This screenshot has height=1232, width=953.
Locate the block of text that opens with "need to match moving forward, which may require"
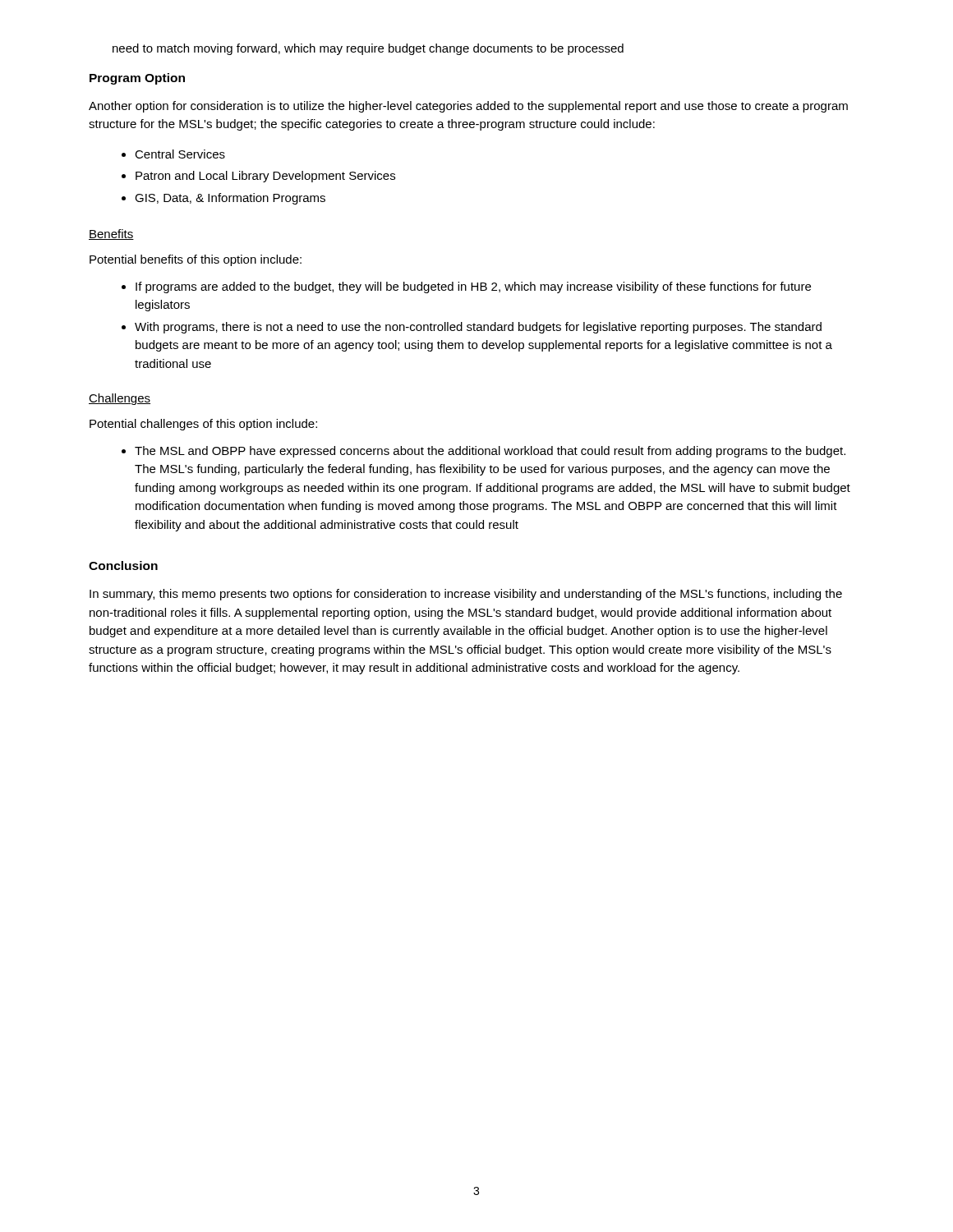(368, 48)
